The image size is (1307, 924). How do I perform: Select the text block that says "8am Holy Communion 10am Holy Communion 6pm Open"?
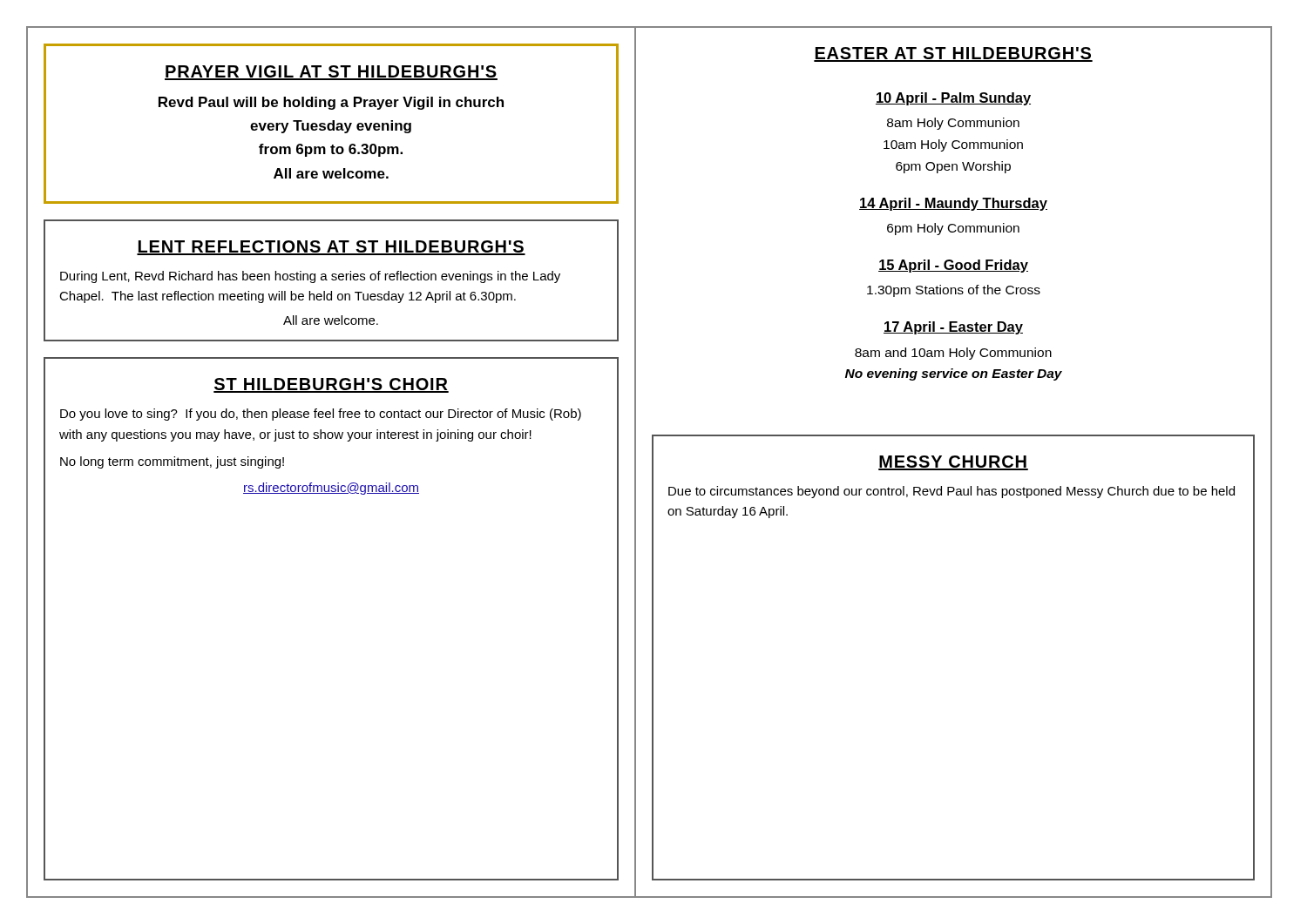(x=953, y=144)
